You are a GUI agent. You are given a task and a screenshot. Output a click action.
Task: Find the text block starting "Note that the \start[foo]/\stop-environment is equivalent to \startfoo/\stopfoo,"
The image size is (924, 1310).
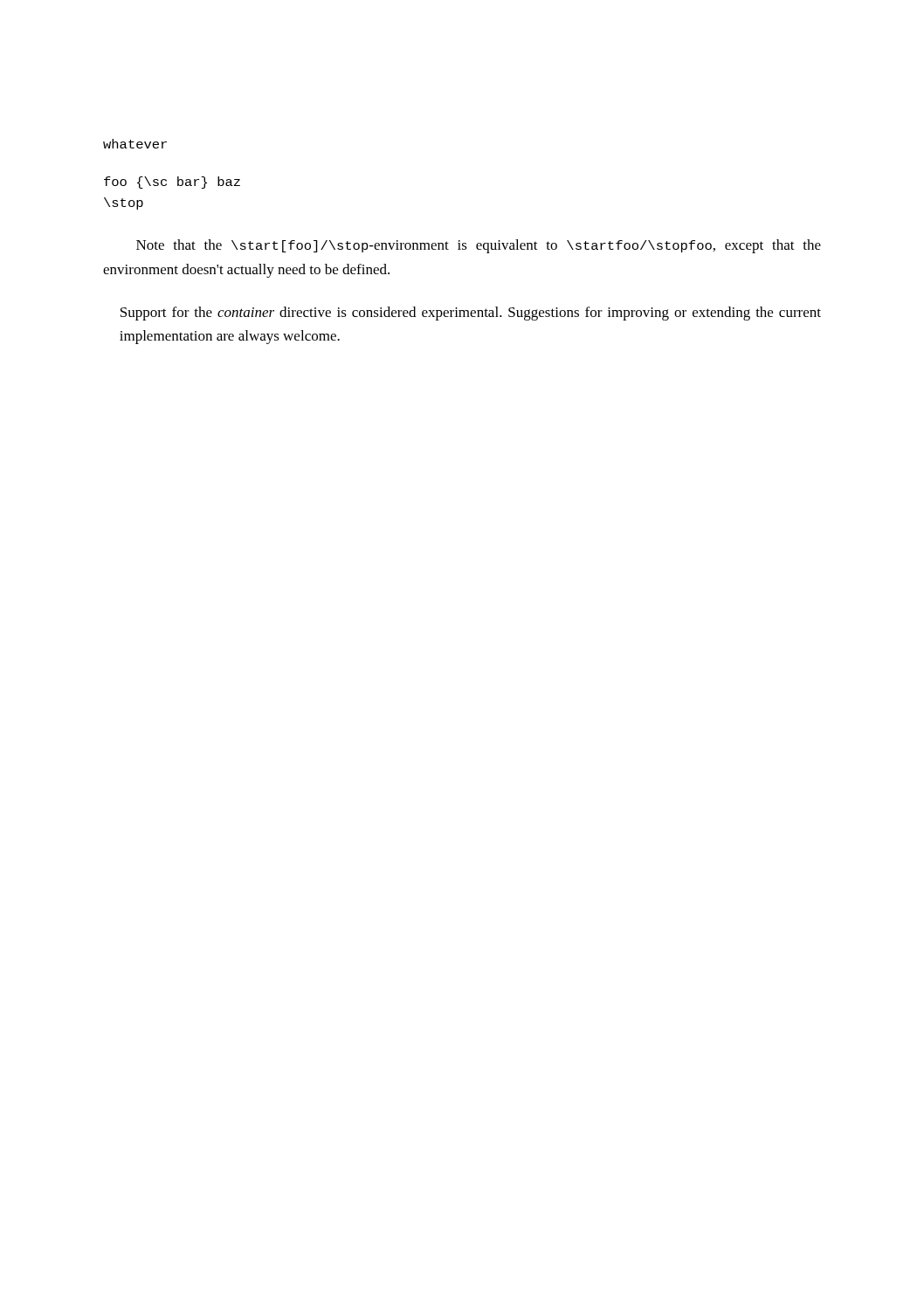click(x=462, y=257)
